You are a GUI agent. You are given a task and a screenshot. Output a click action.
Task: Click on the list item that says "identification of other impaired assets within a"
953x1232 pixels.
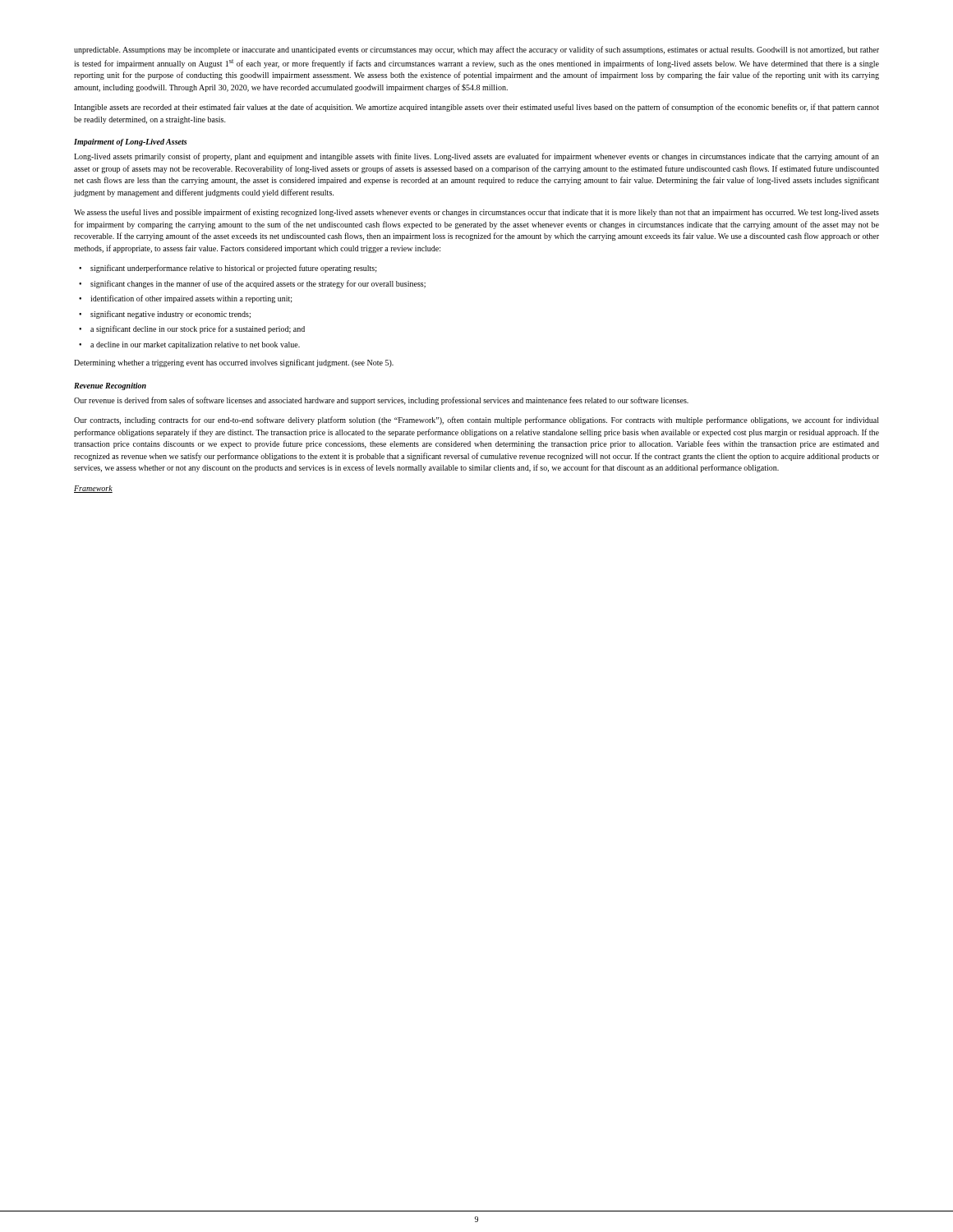[x=191, y=299]
